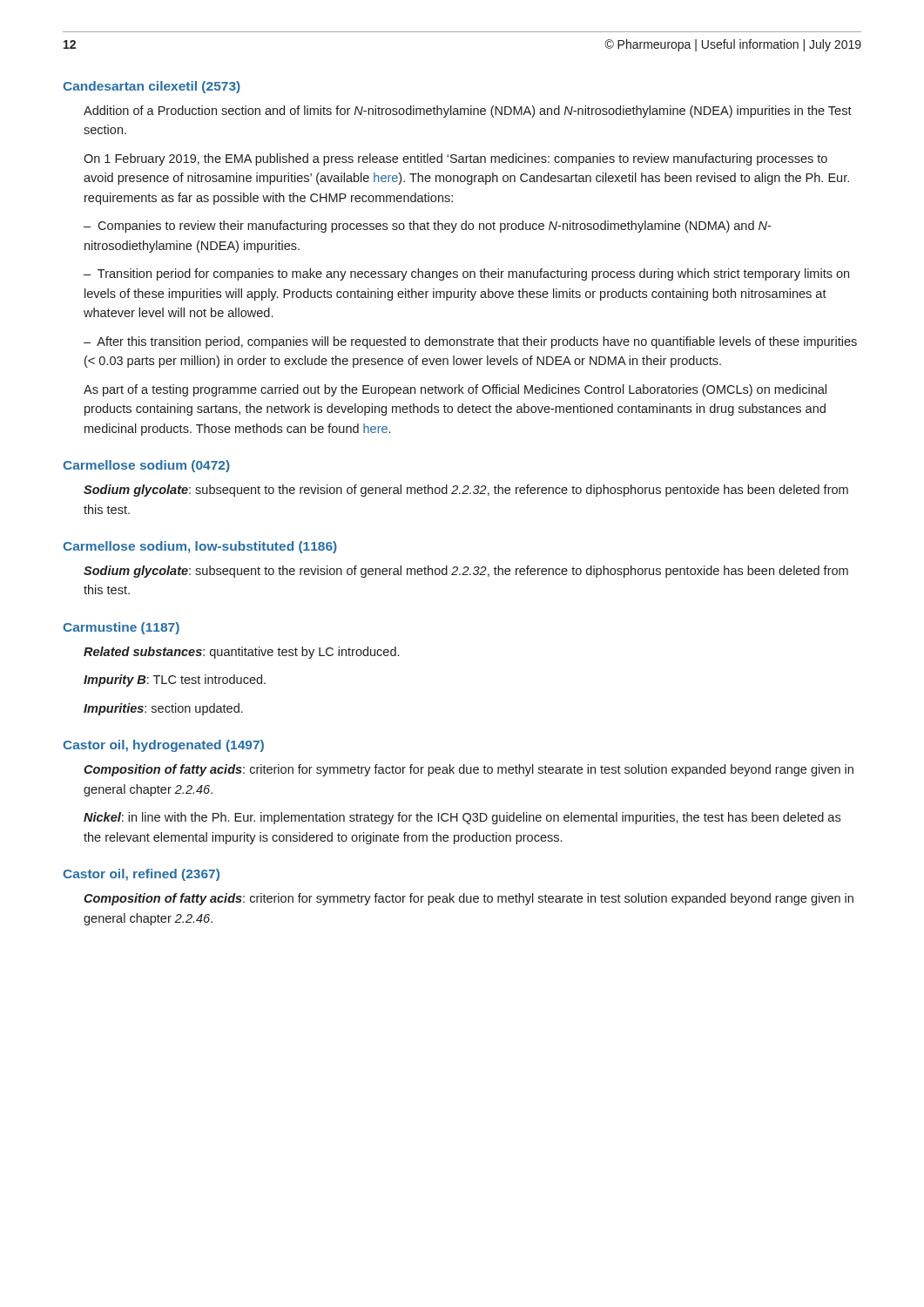Locate the text "Carmustine (1187)"
The width and height of the screenshot is (924, 1307).
[121, 627]
